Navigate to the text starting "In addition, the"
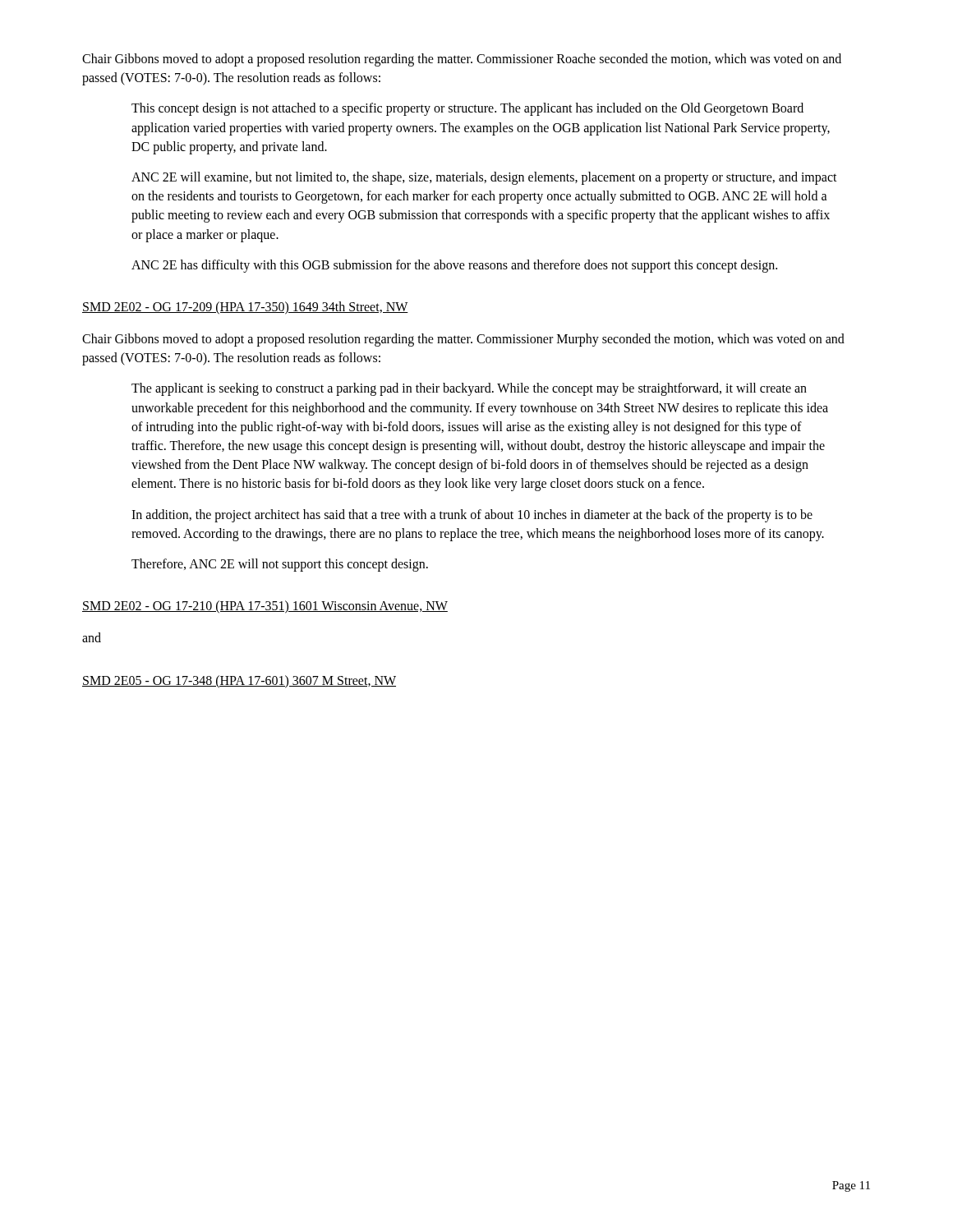Viewport: 953px width, 1232px height. click(x=478, y=524)
